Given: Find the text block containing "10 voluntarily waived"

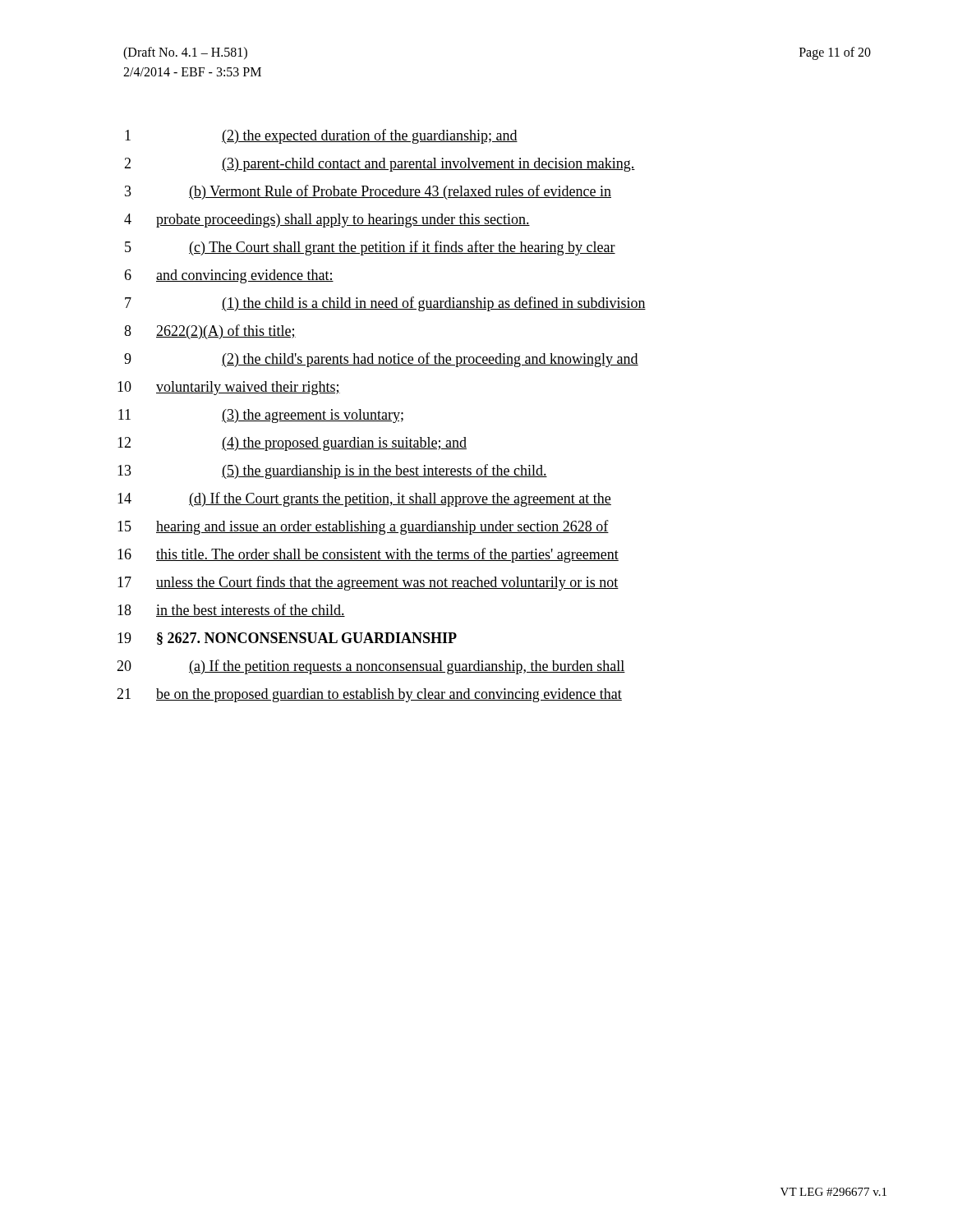Looking at the screenshot, I should (x=229, y=388).
